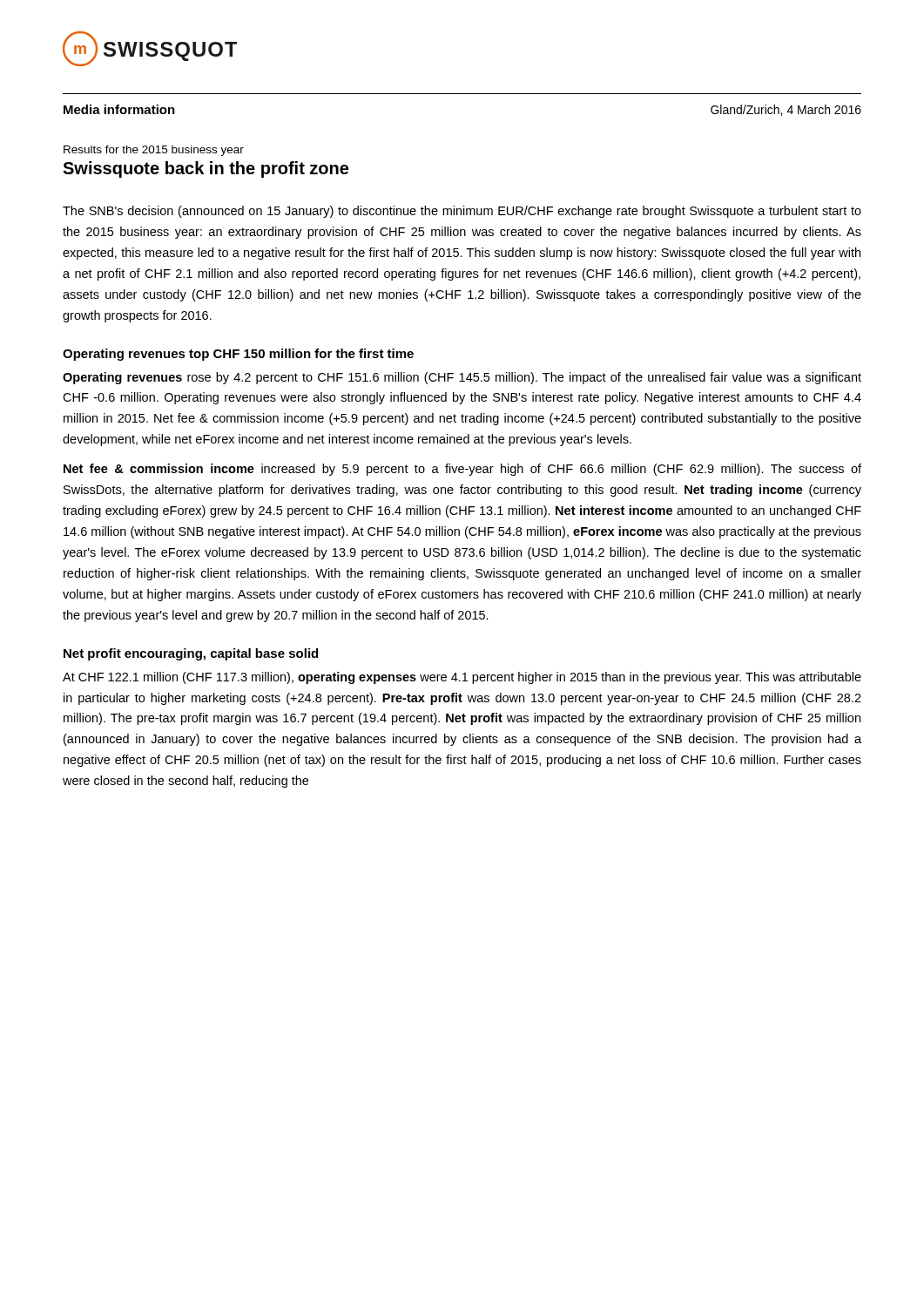Locate the caption containing "Results for the 2015 business year"
The width and height of the screenshot is (924, 1307).
coord(153,149)
